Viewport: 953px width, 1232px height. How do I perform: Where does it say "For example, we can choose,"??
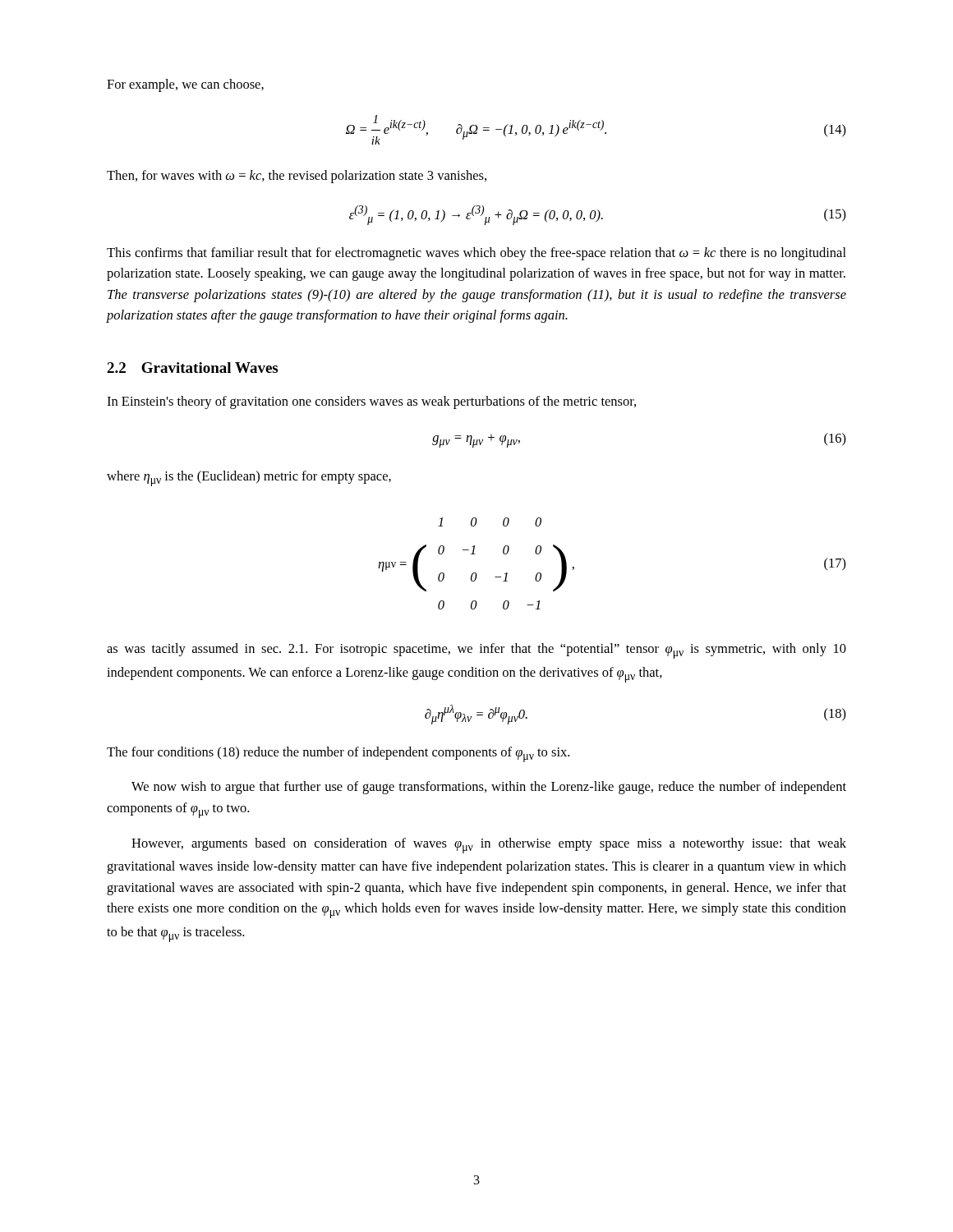pyautogui.click(x=186, y=84)
